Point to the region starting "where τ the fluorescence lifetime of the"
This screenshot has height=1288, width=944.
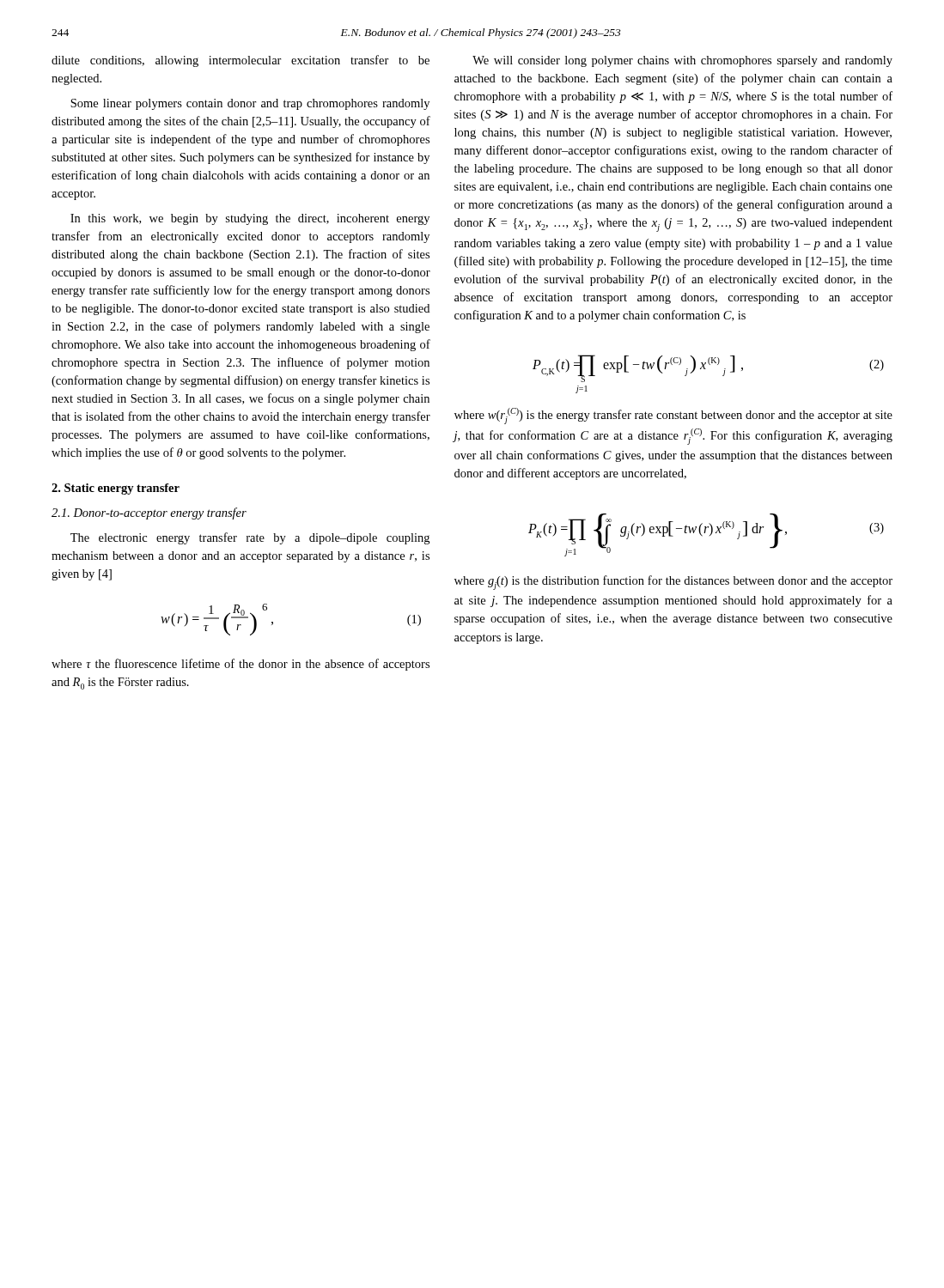point(241,675)
